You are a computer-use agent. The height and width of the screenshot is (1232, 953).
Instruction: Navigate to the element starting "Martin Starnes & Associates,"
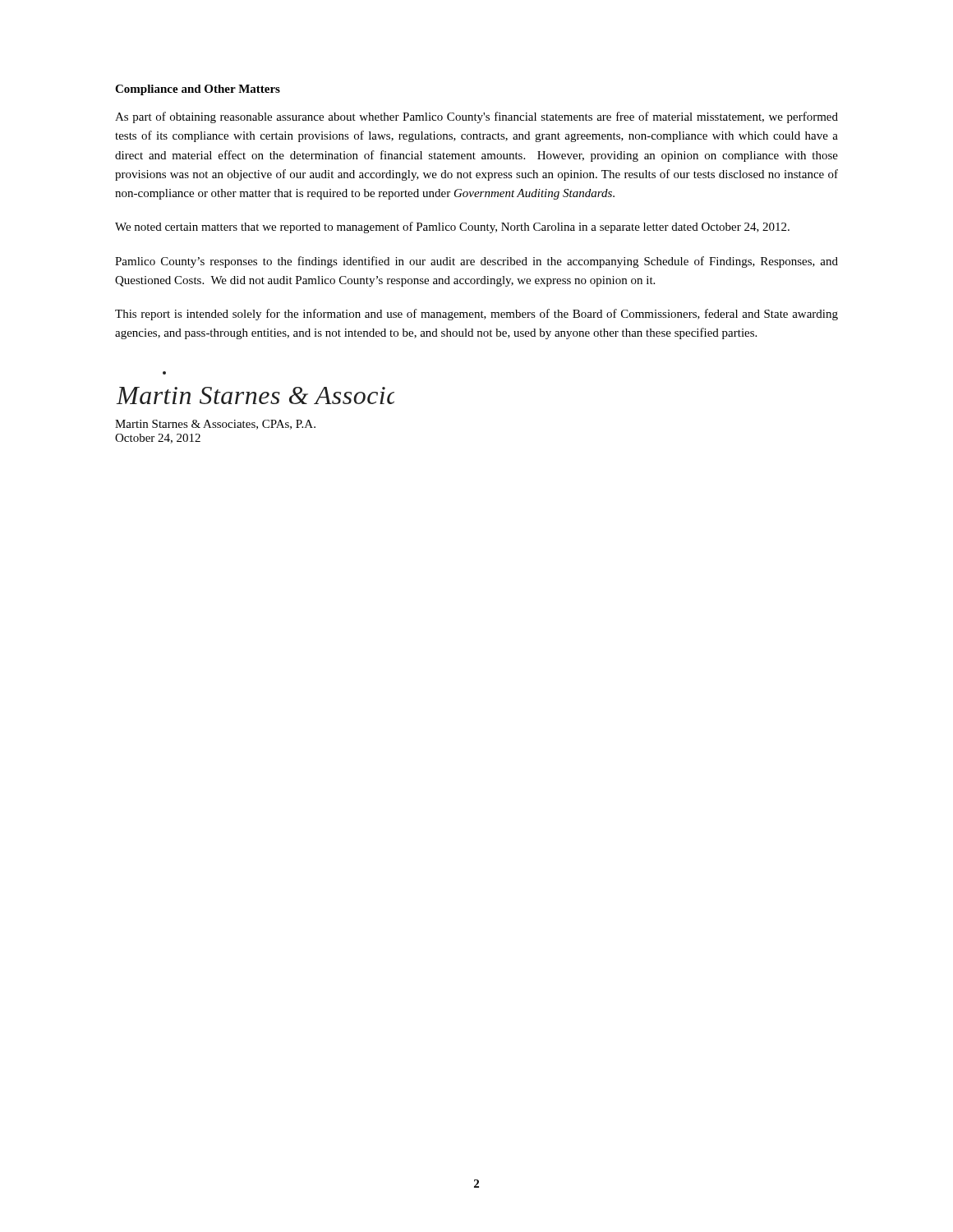click(x=216, y=430)
